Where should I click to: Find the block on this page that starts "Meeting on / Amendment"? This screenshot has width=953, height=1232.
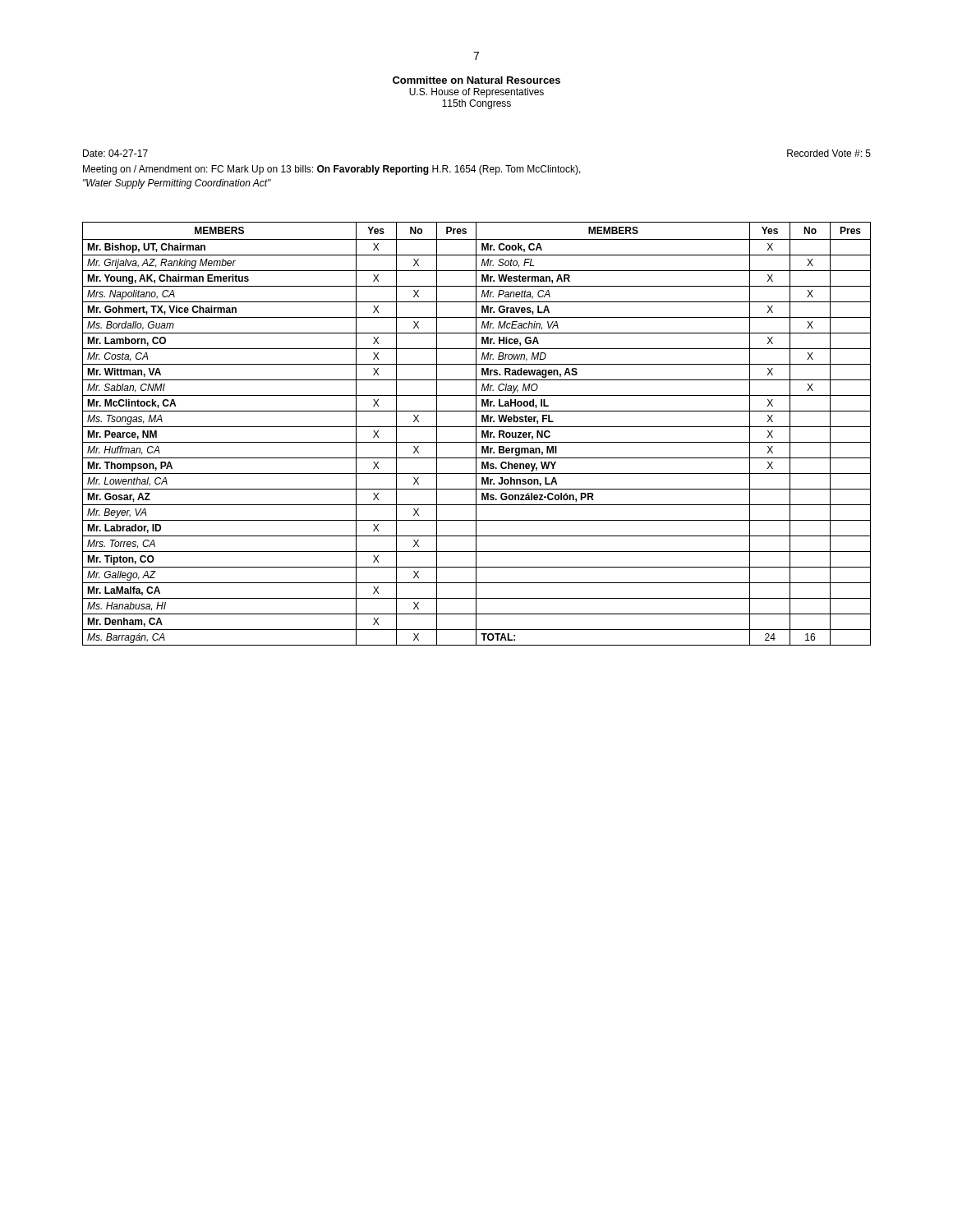tap(332, 176)
